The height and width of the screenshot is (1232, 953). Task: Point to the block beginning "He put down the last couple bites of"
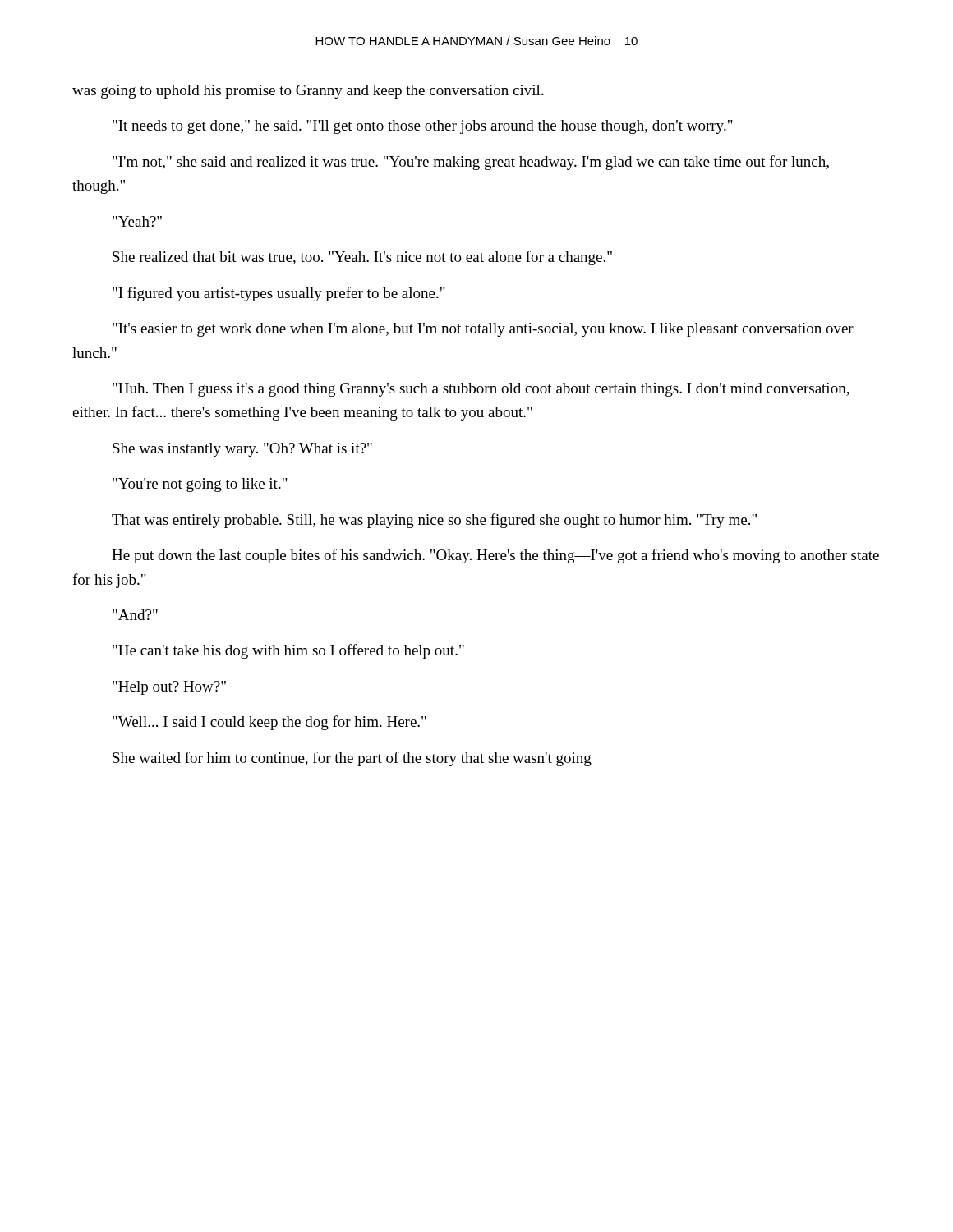point(476,567)
